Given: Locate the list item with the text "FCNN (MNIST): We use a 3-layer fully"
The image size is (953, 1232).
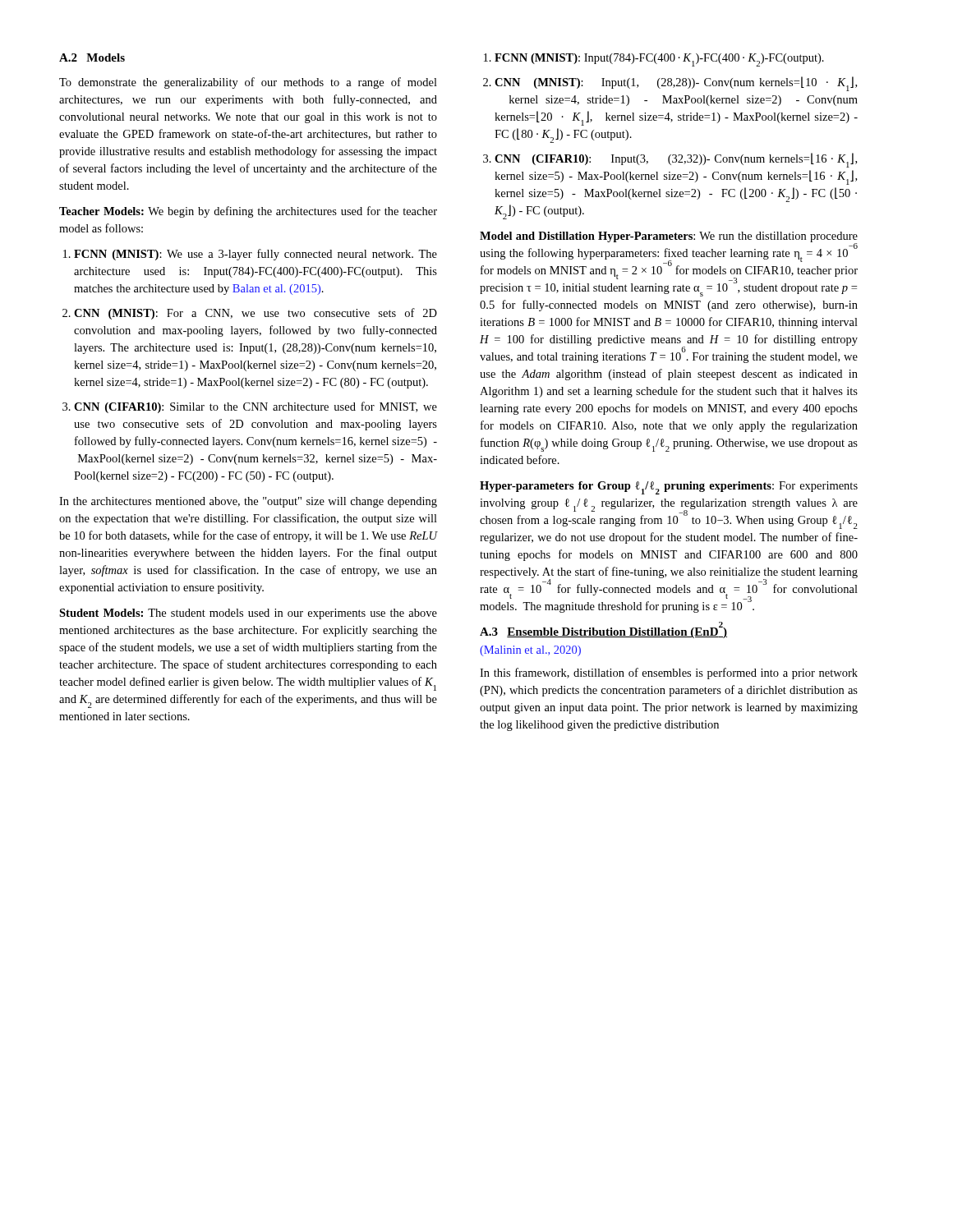Looking at the screenshot, I should pyautogui.click(x=255, y=271).
